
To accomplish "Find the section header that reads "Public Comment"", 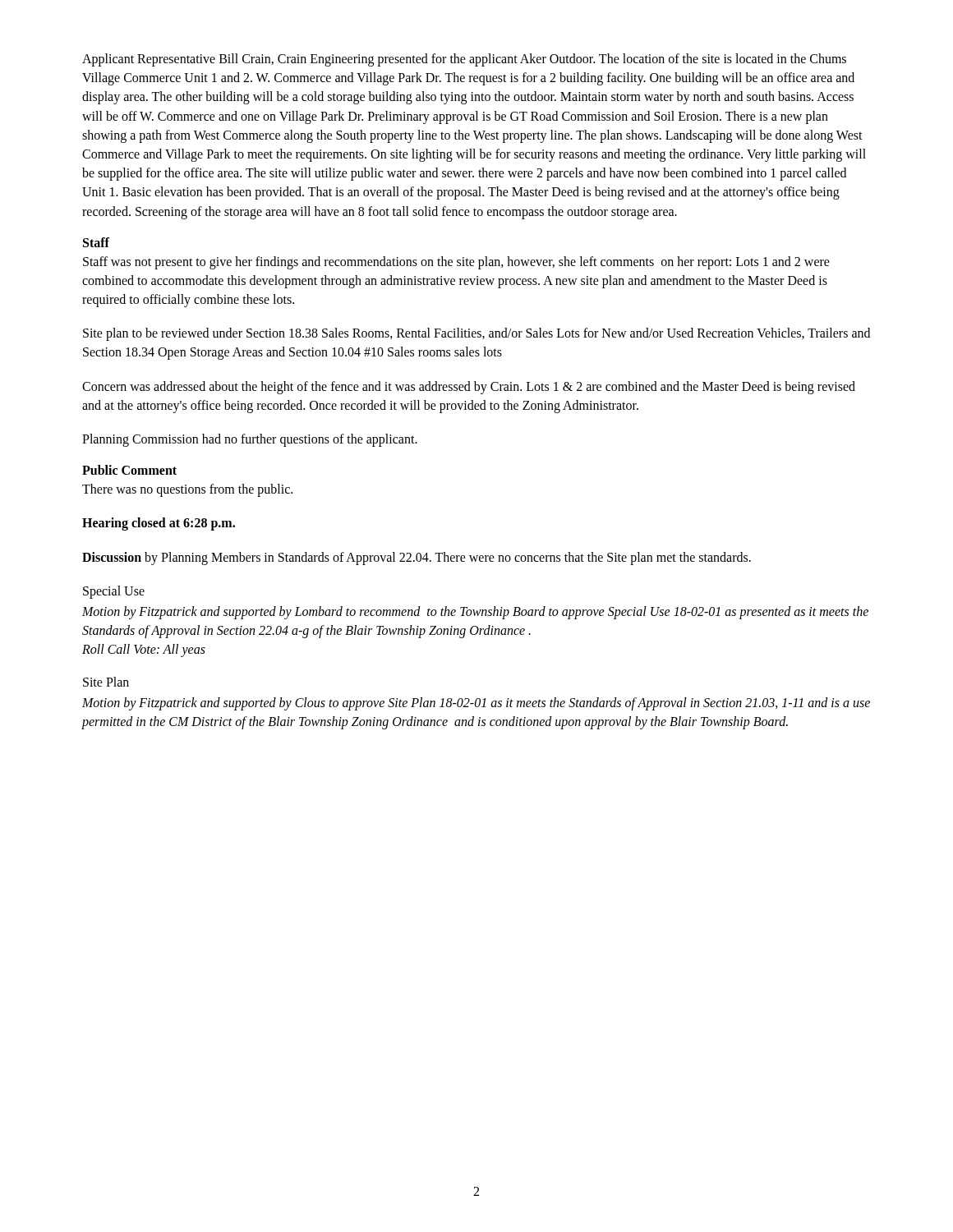I will tap(129, 470).
